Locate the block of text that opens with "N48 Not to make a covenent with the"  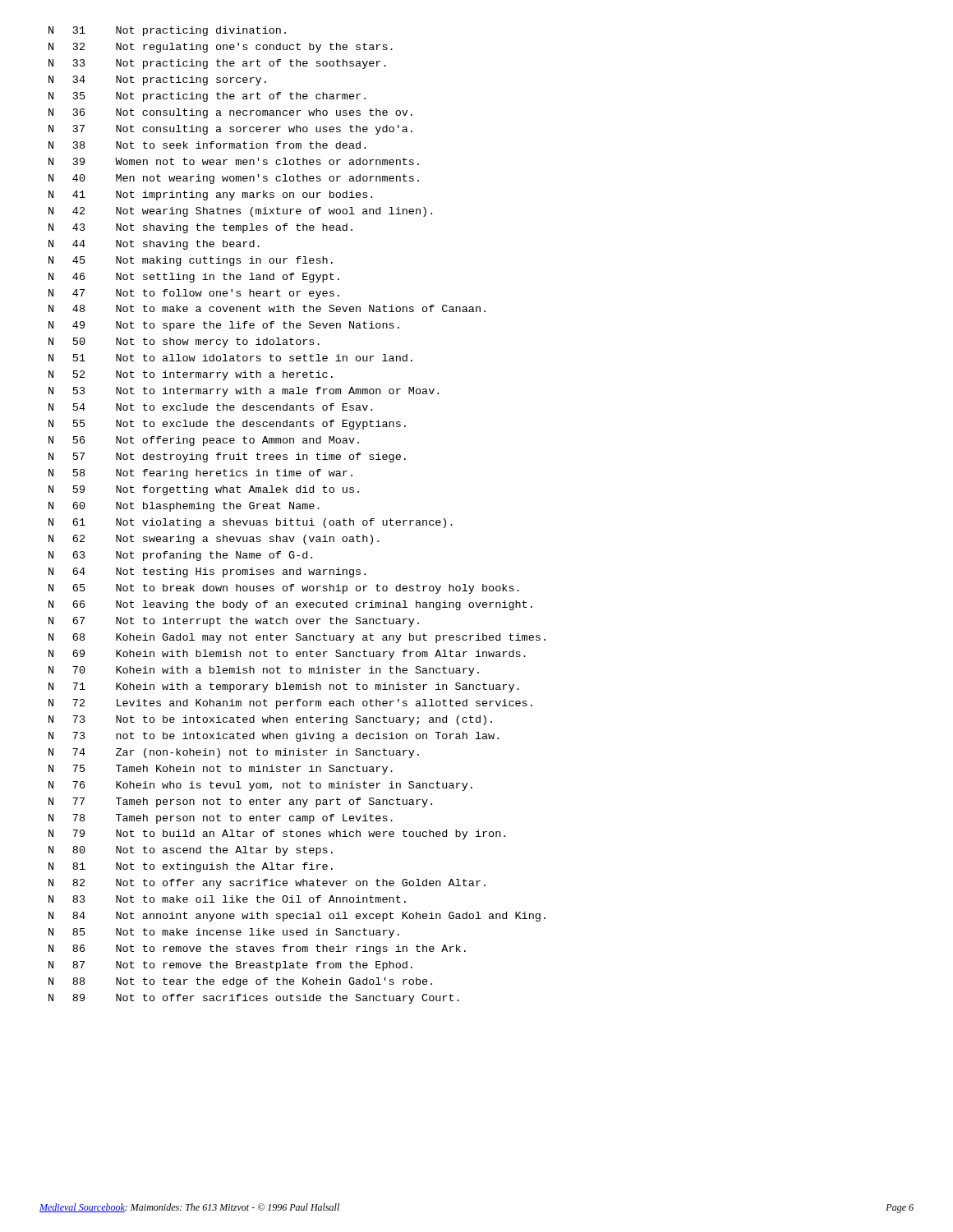476,310
